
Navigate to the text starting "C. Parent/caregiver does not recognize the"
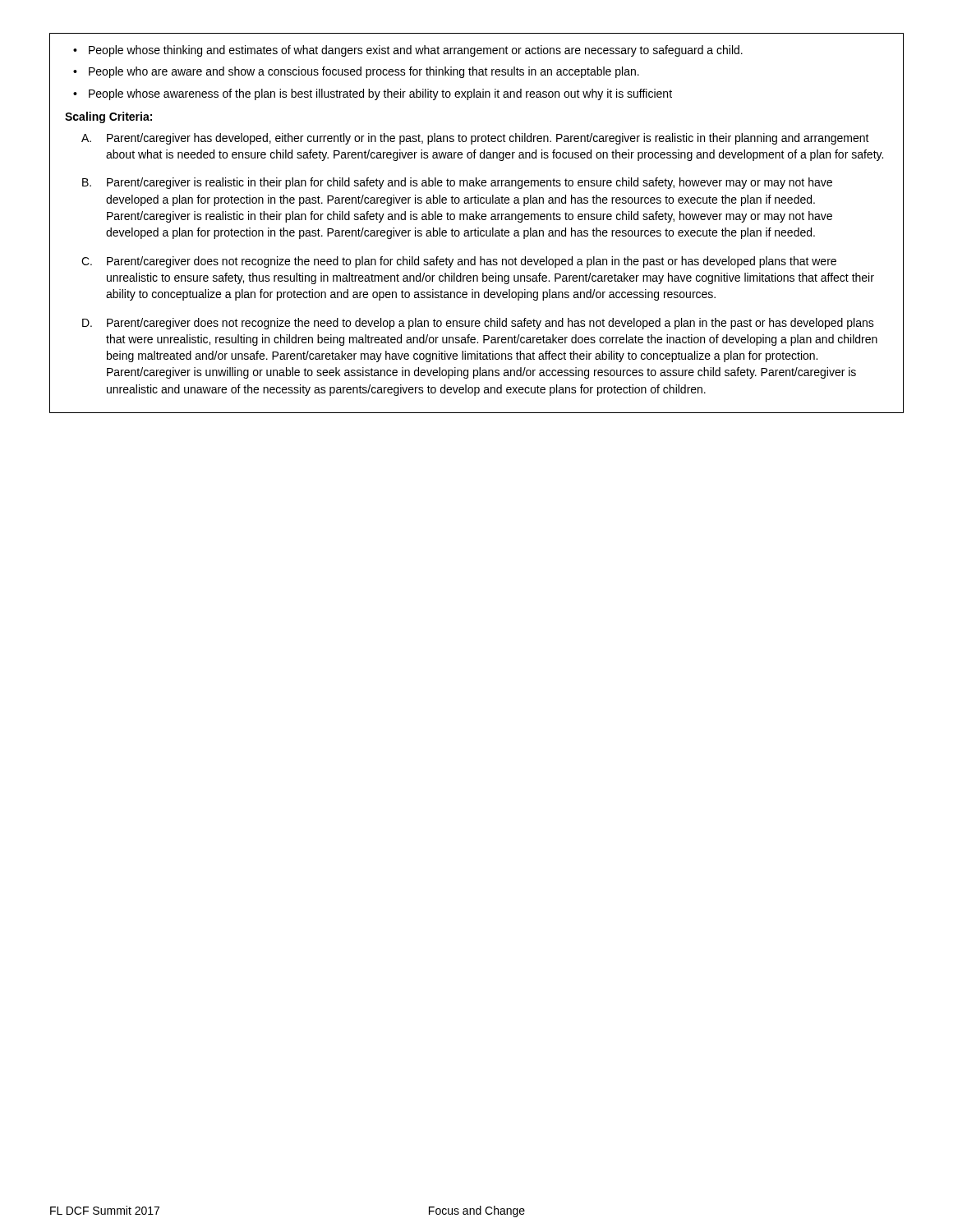(x=485, y=278)
